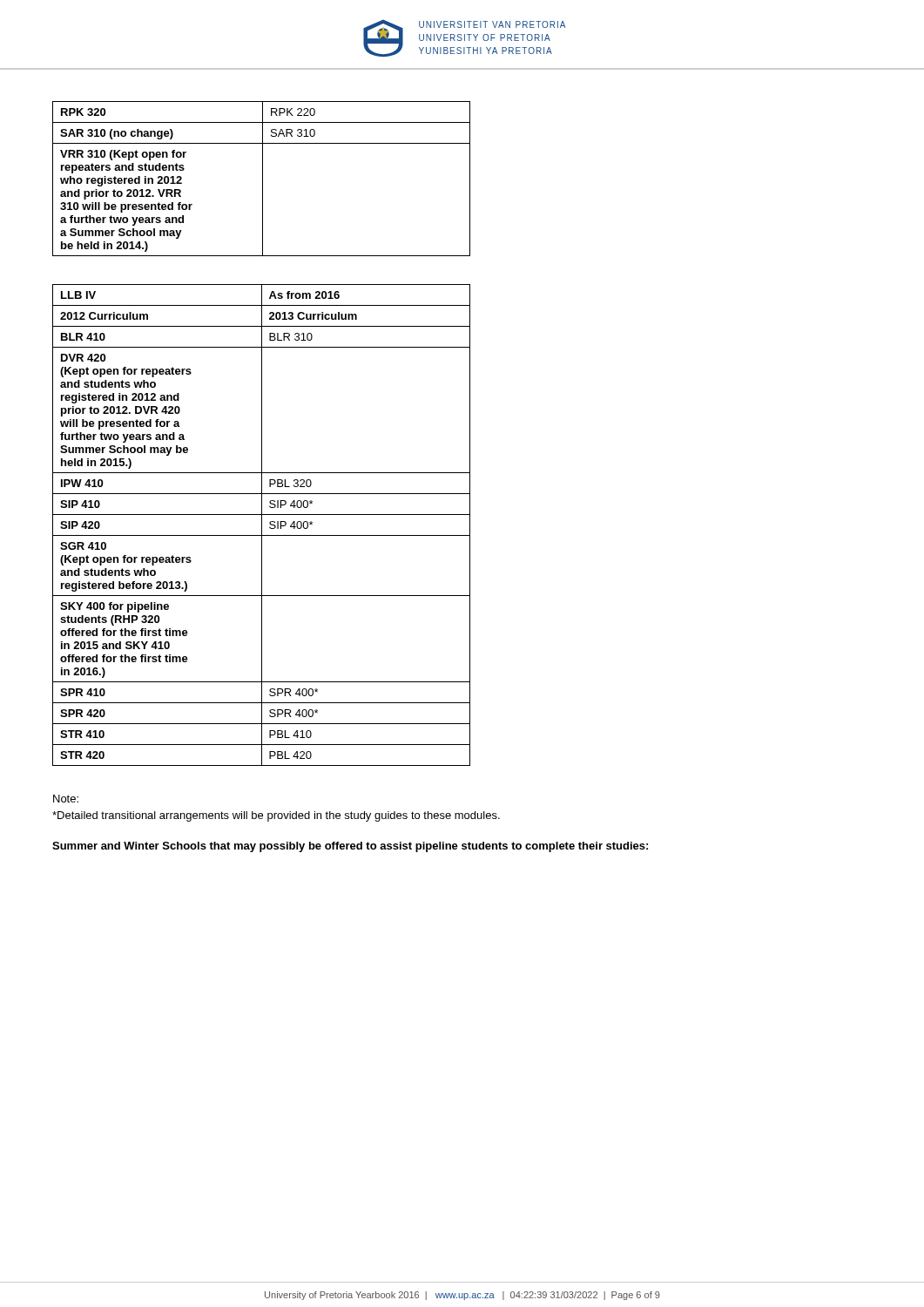This screenshot has width=924, height=1307.
Task: Where is the section header that starts "Summer and Winter Schools that may possibly be"?
Action: [x=351, y=846]
